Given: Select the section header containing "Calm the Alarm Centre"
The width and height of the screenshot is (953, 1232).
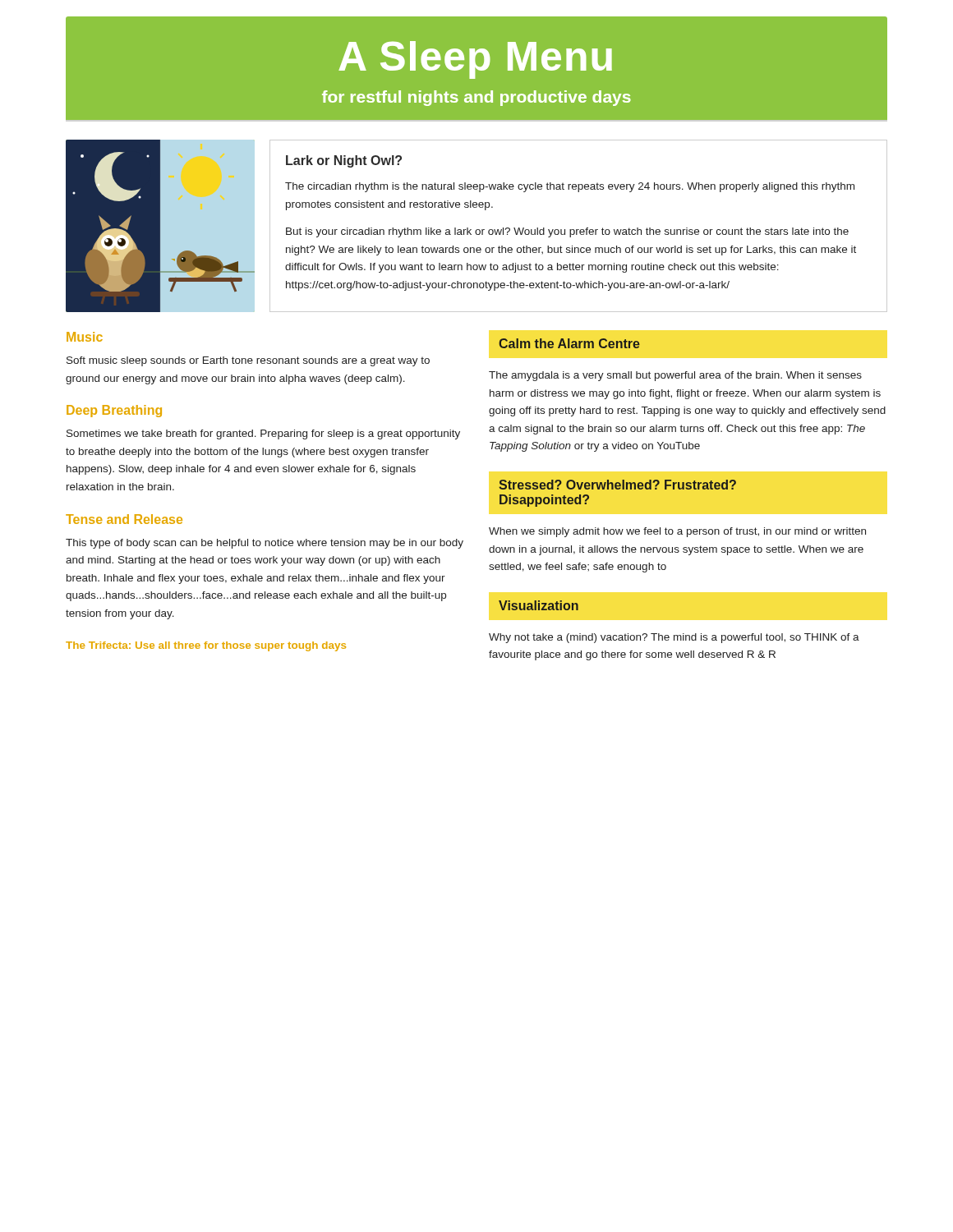Looking at the screenshot, I should 569,344.
